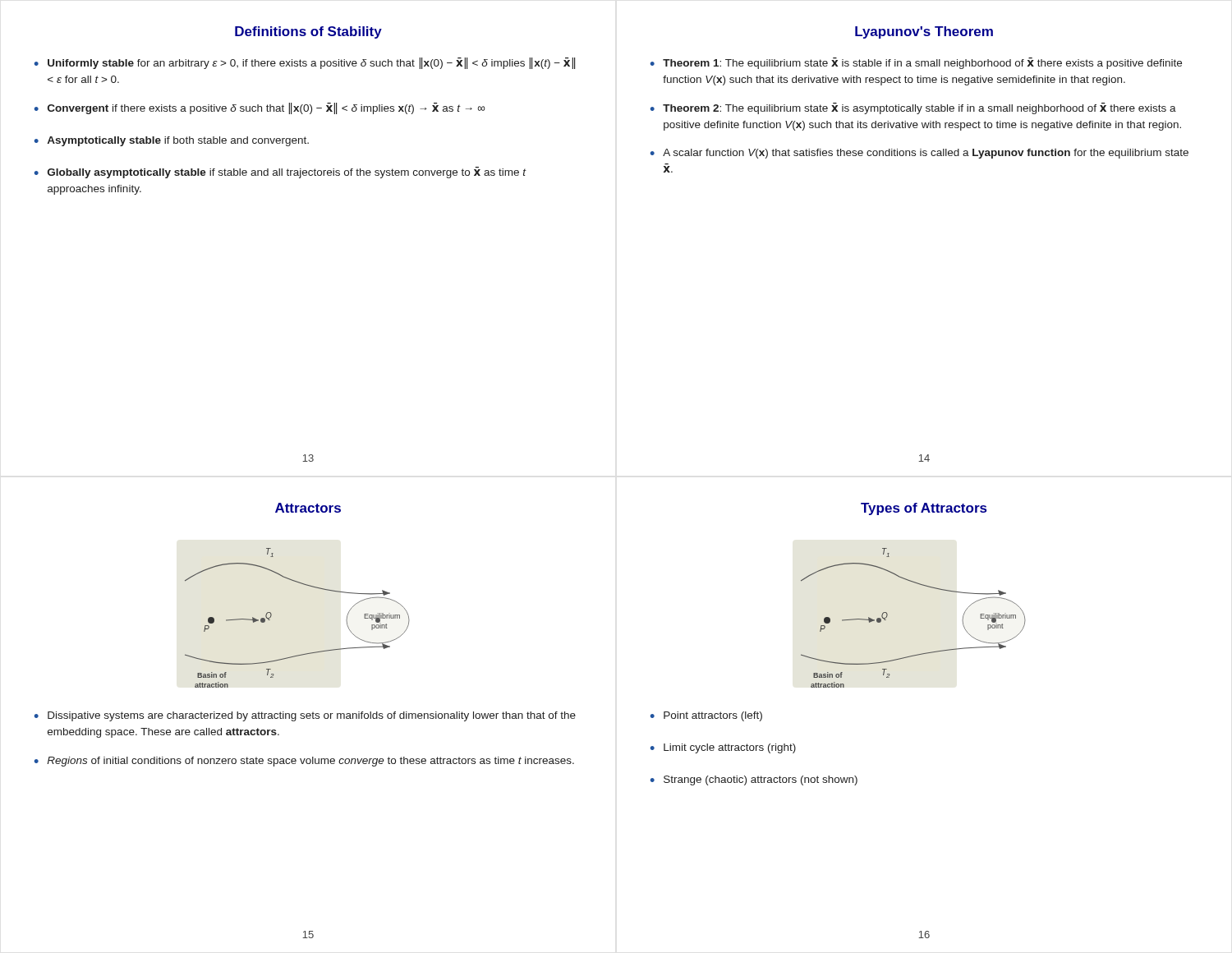Select the list item that says "• Uniformly stable"
Screen dimensions: 953x1232
coord(308,72)
